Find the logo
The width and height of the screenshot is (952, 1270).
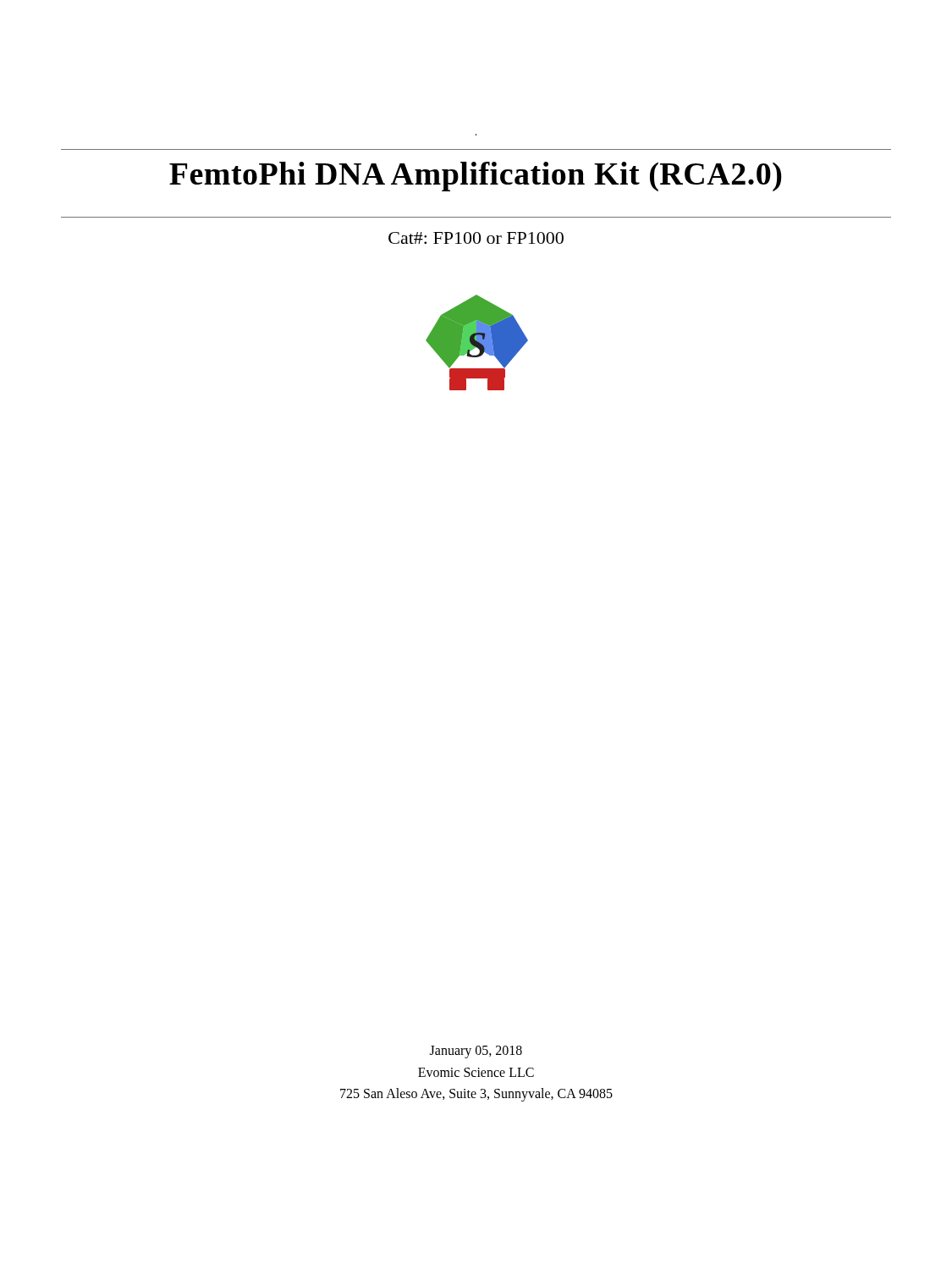click(x=476, y=339)
